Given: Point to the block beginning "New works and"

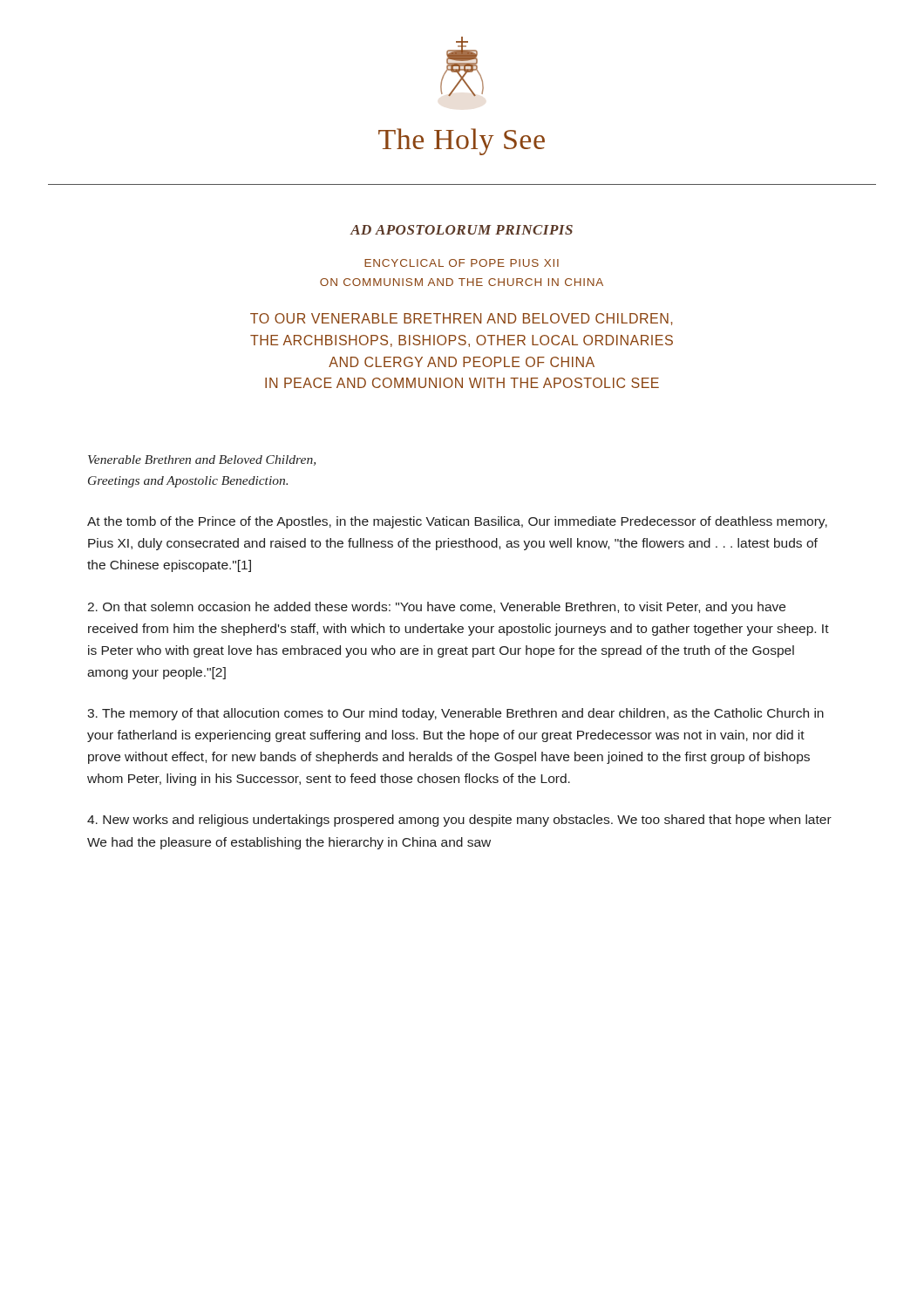Looking at the screenshot, I should tap(462, 831).
